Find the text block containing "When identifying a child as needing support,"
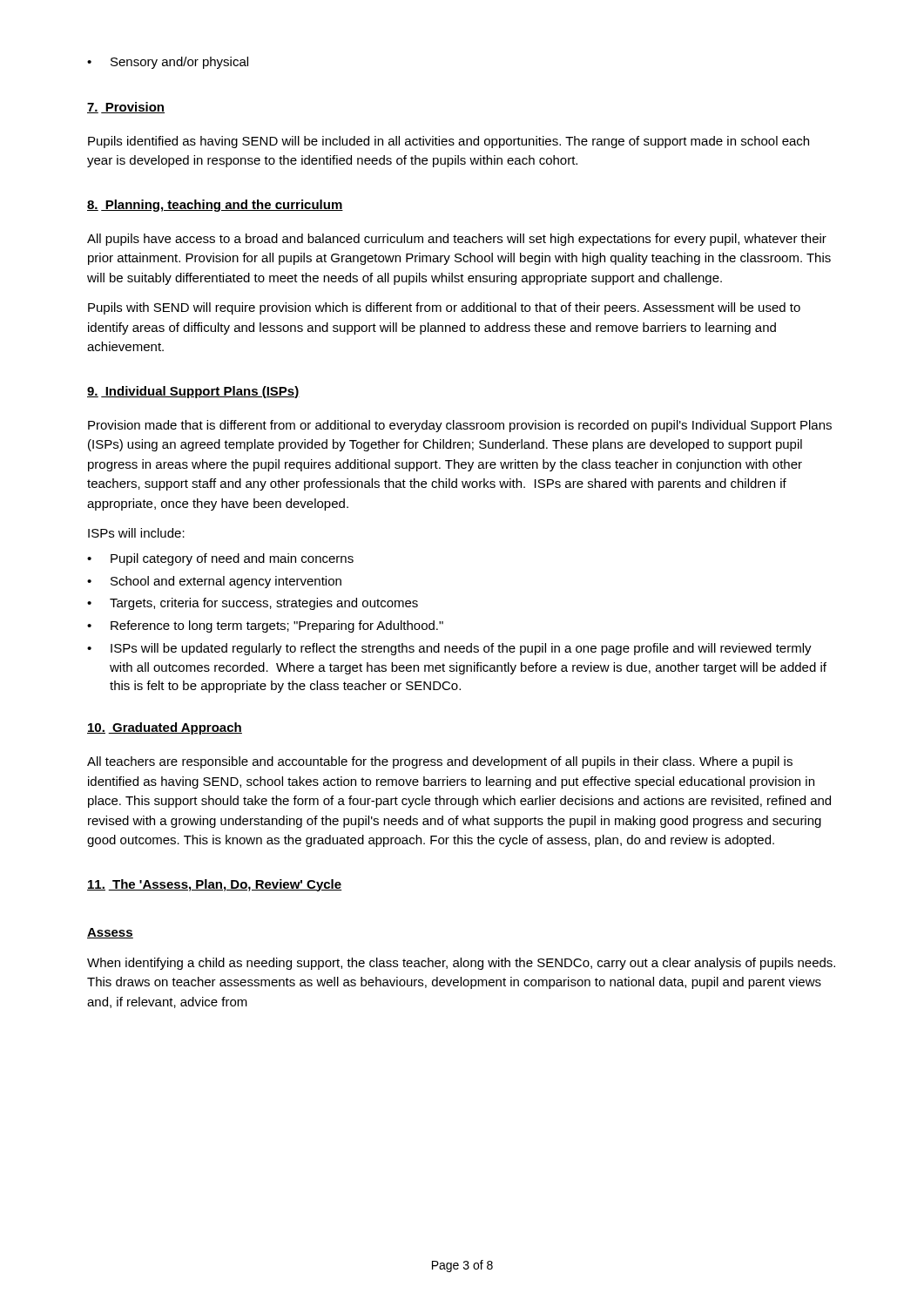Viewport: 924px width, 1307px height. click(x=462, y=982)
